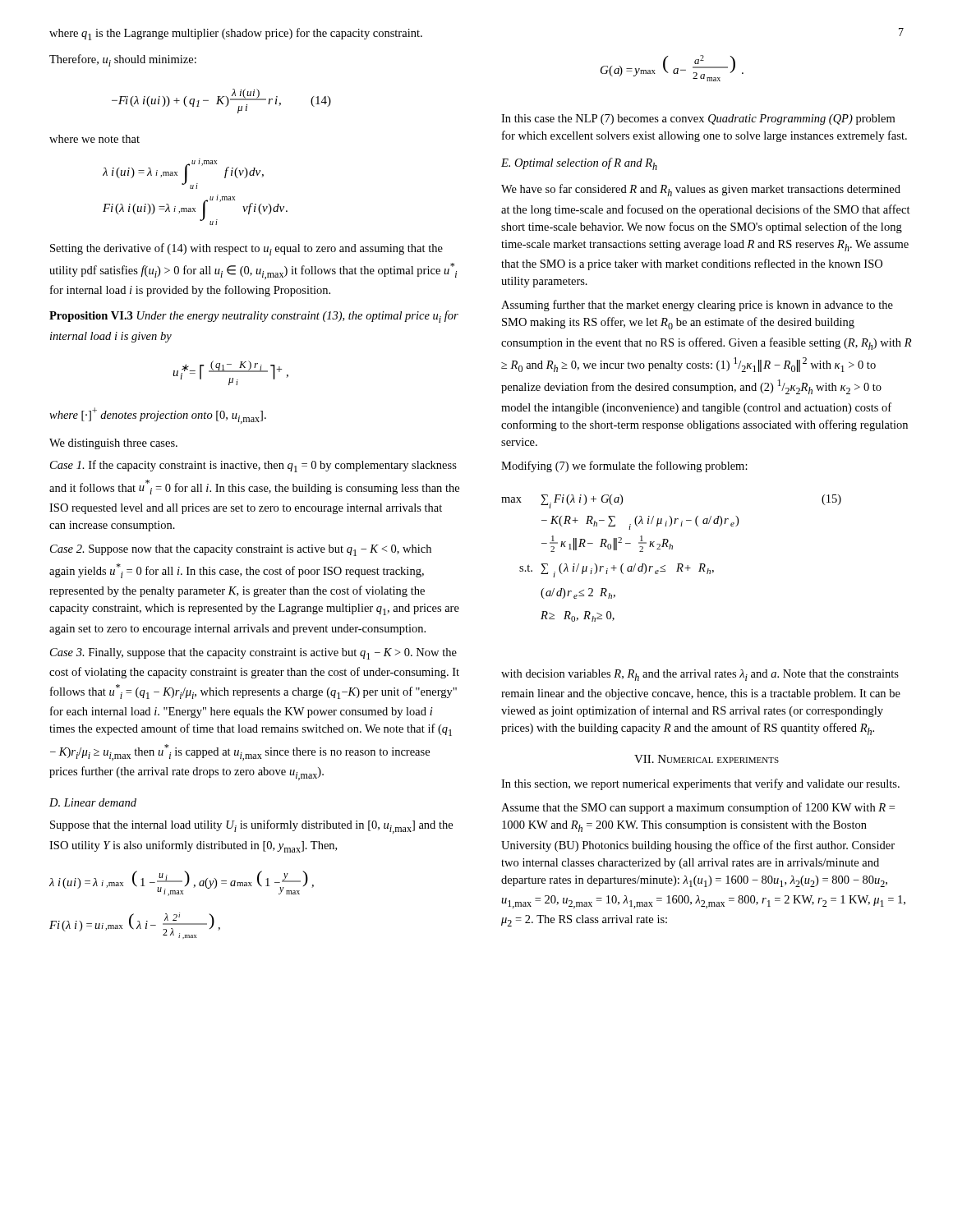Click the passage that begins "with decision variables"
This screenshot has height=1232, width=953.
(701, 702)
